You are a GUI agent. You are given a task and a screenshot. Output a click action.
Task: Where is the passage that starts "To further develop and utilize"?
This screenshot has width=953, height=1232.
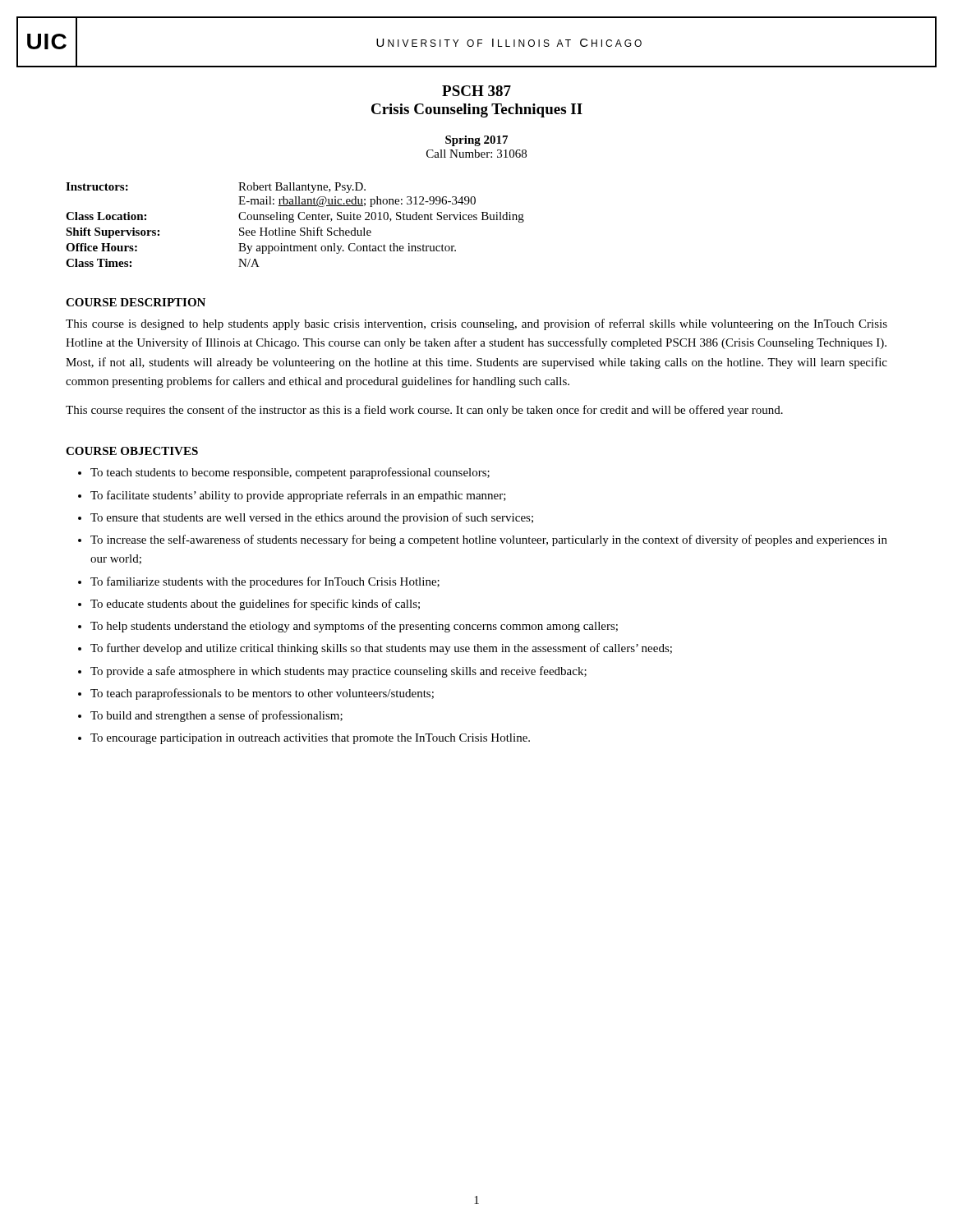point(382,648)
